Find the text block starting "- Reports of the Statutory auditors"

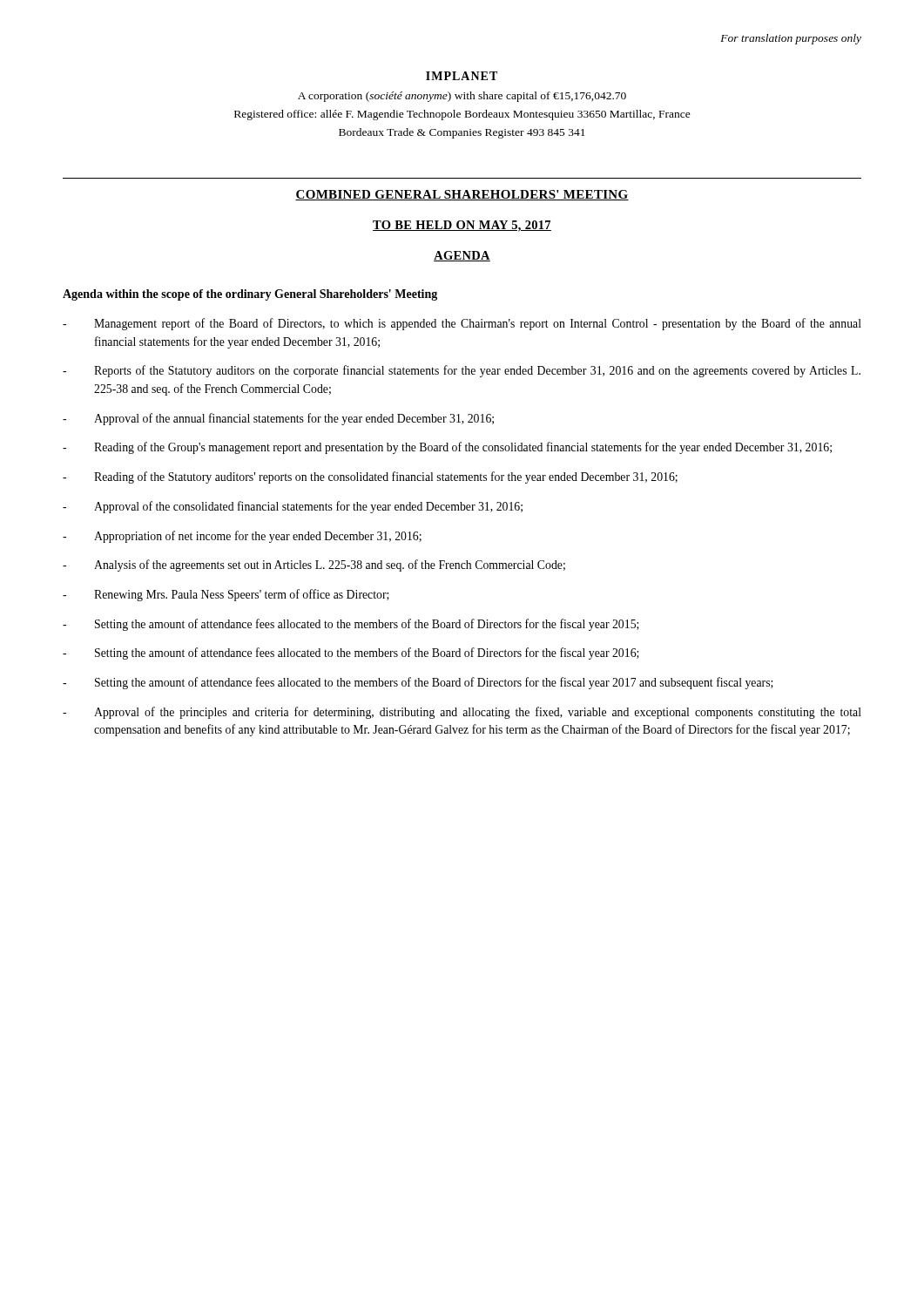coord(462,381)
